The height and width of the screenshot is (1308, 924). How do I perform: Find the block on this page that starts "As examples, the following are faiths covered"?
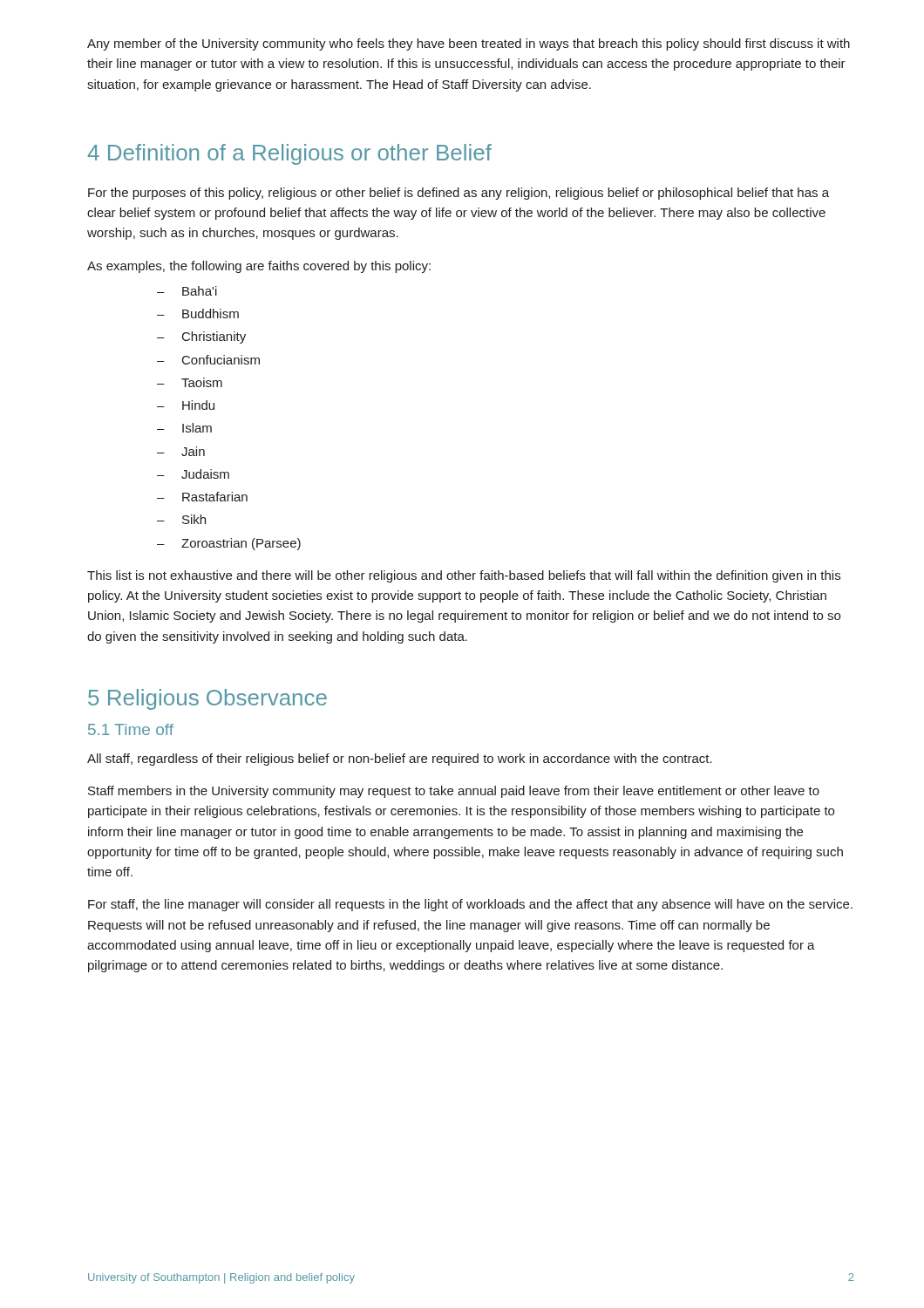click(x=259, y=265)
